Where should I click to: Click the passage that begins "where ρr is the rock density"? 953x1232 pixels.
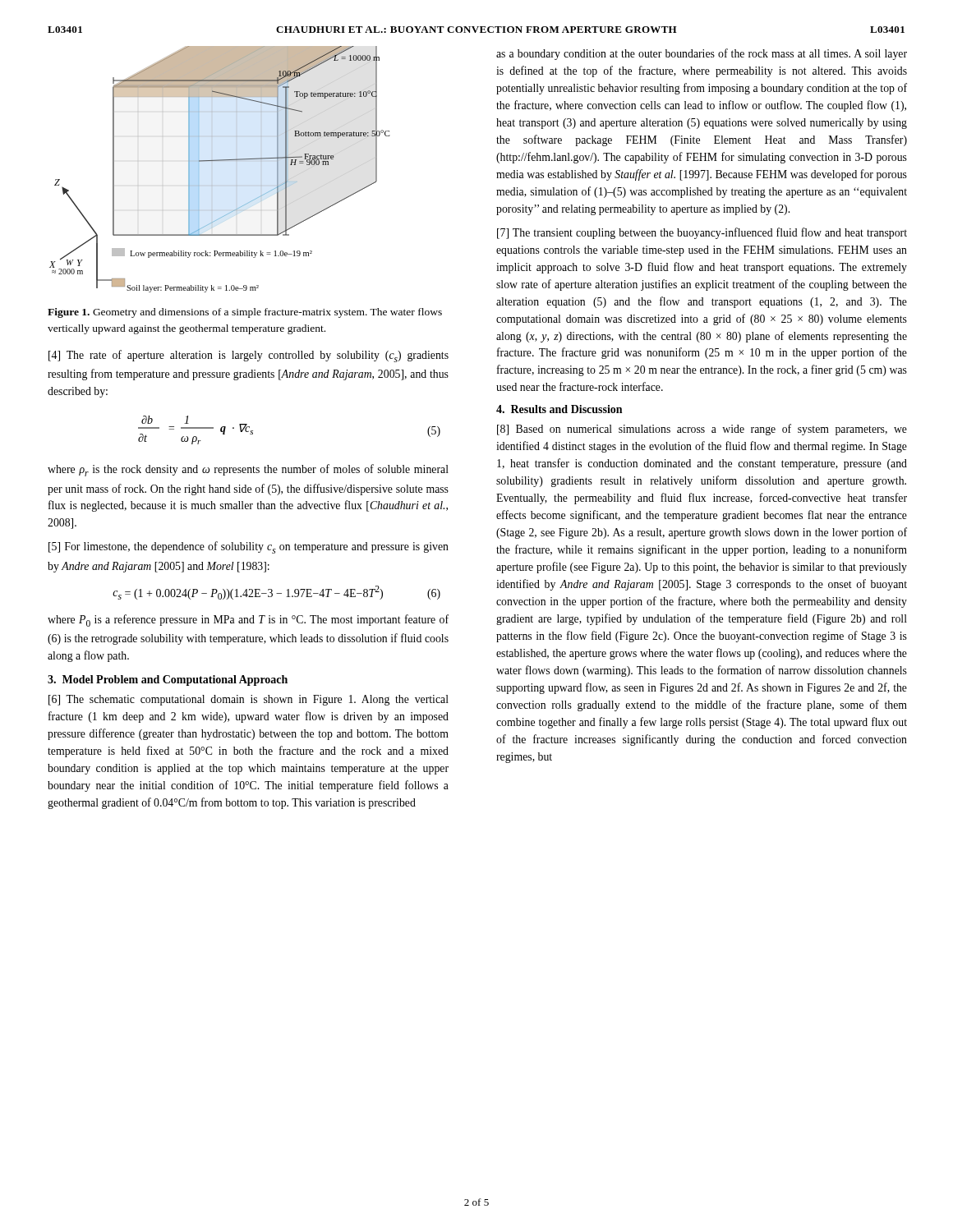(248, 519)
